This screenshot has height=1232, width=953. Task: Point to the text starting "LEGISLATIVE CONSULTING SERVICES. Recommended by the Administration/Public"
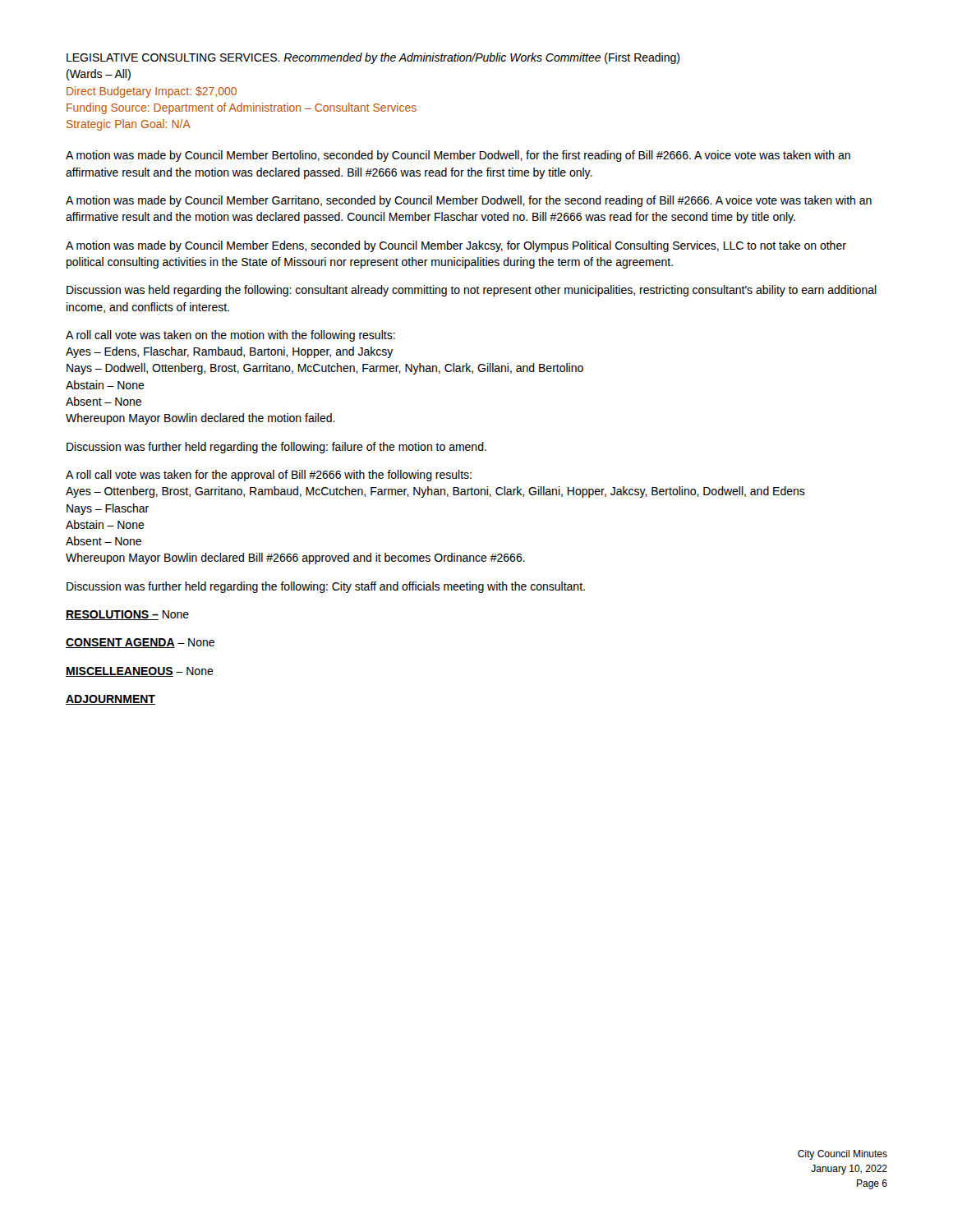tap(373, 58)
